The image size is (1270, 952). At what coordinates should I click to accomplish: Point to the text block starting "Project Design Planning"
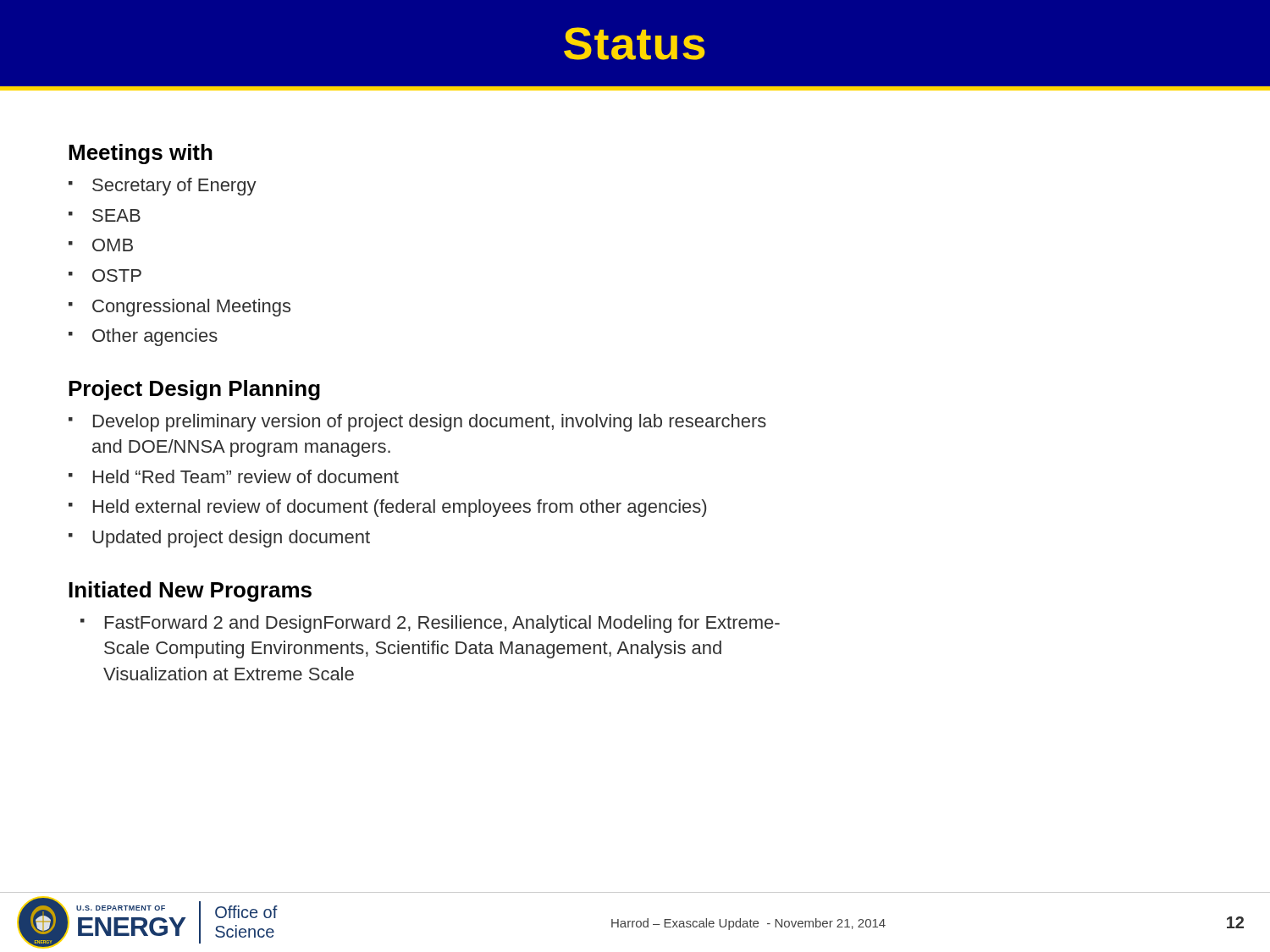click(194, 389)
